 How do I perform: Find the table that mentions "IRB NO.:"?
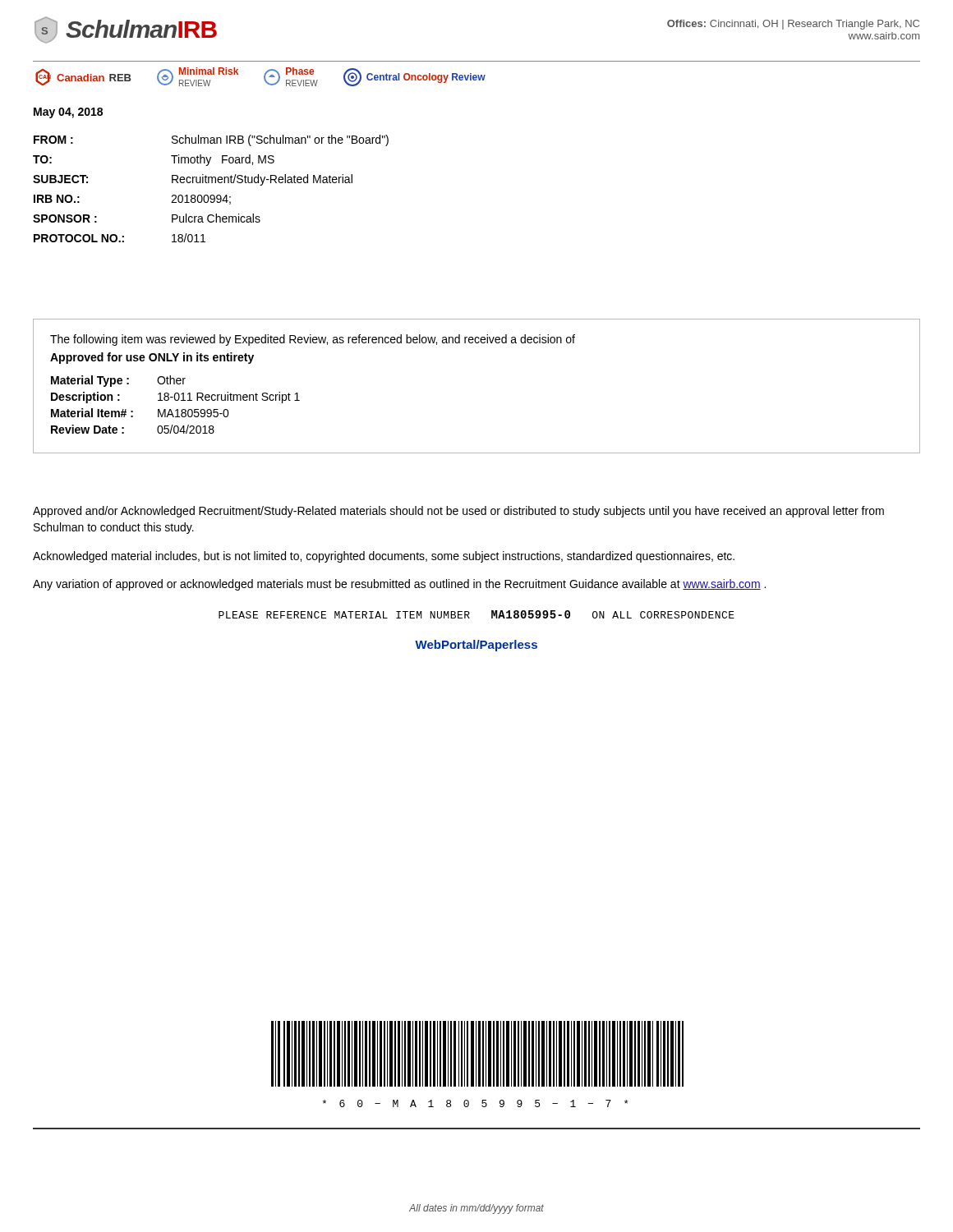coord(476,189)
